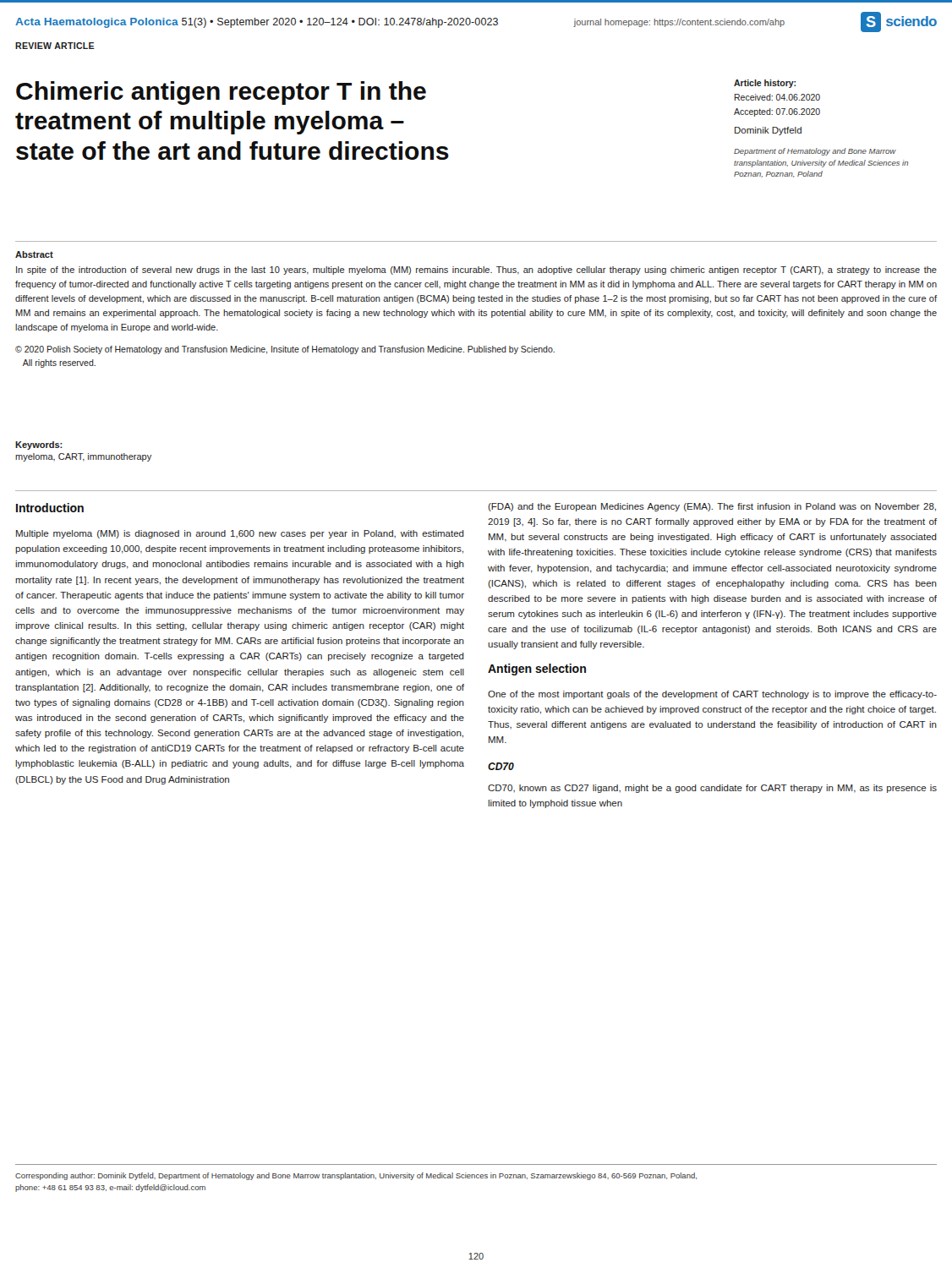Point to the block beginning "© 2020 Polish"

(x=285, y=356)
